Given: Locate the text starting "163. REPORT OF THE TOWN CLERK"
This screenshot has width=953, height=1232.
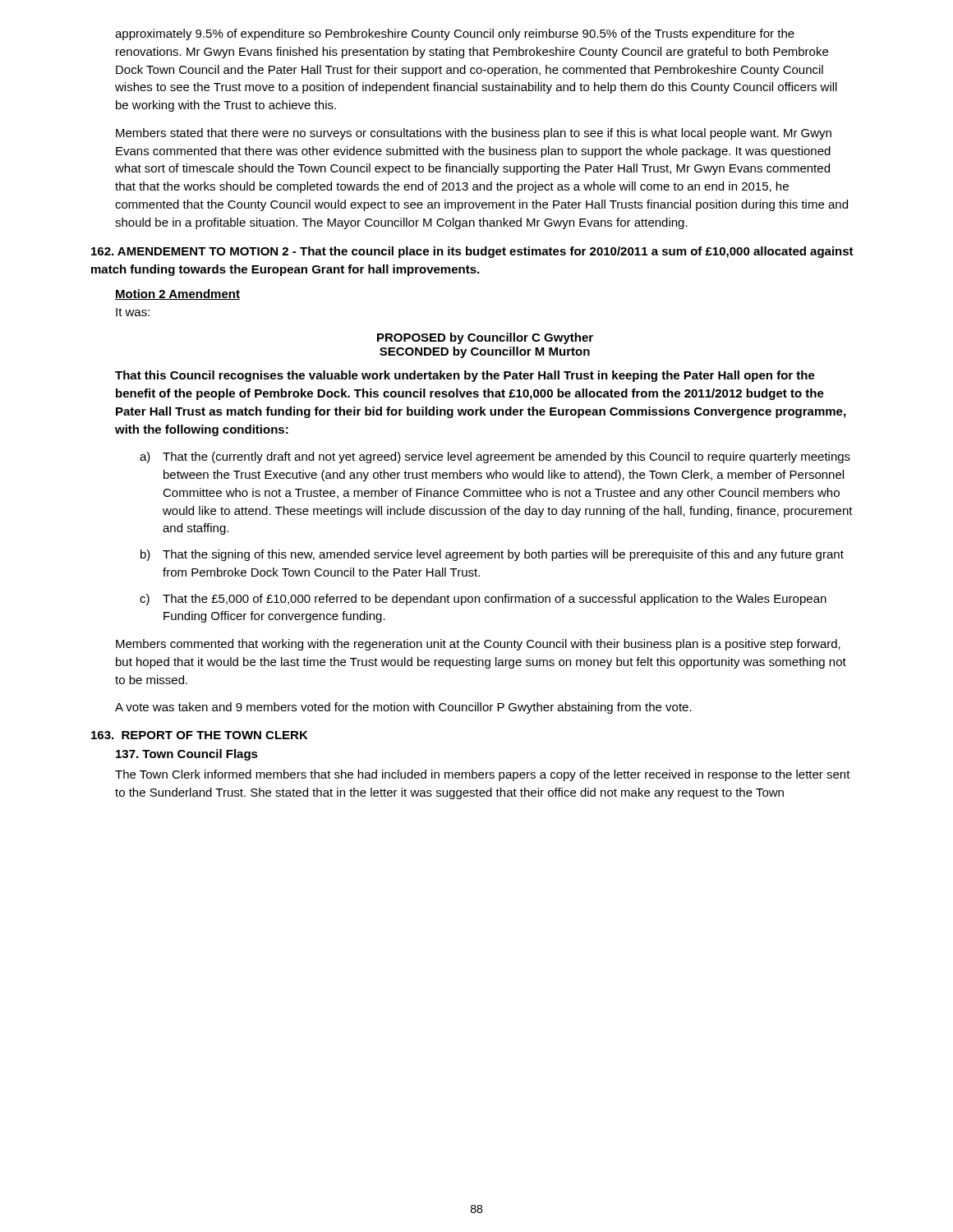Looking at the screenshot, I should pyautogui.click(x=199, y=735).
